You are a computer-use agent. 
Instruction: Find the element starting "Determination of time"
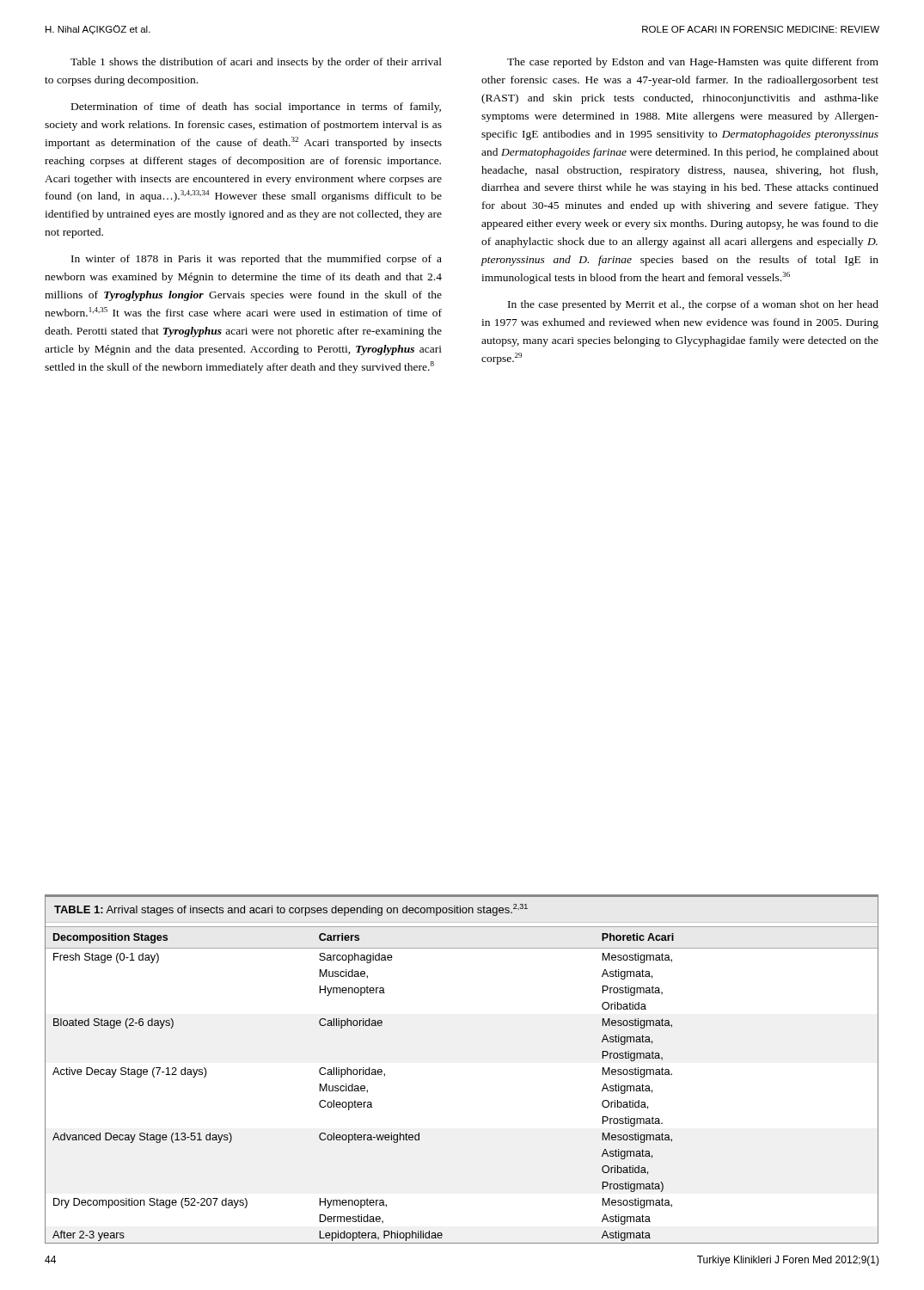[243, 169]
